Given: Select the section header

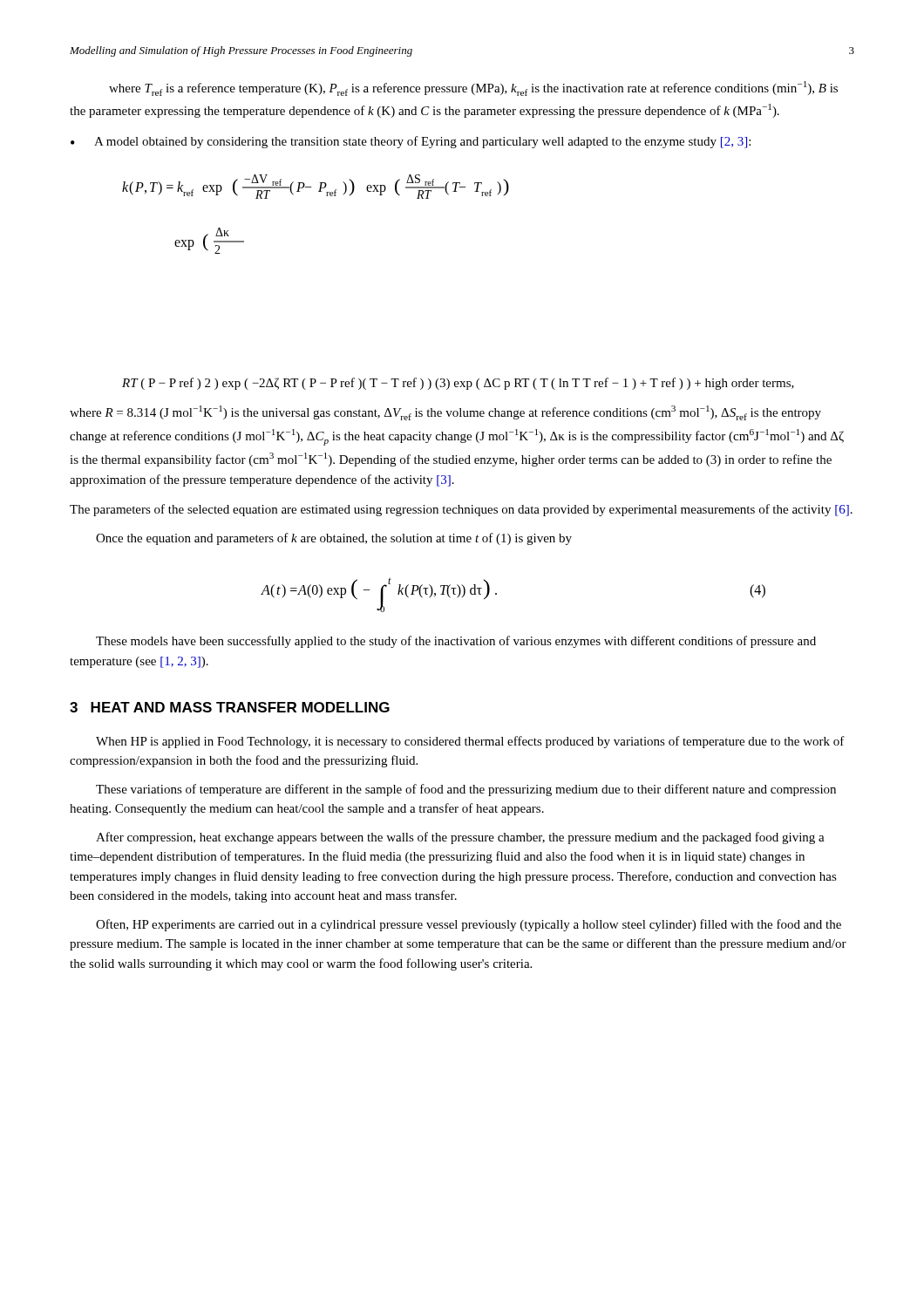Looking at the screenshot, I should pos(230,708).
